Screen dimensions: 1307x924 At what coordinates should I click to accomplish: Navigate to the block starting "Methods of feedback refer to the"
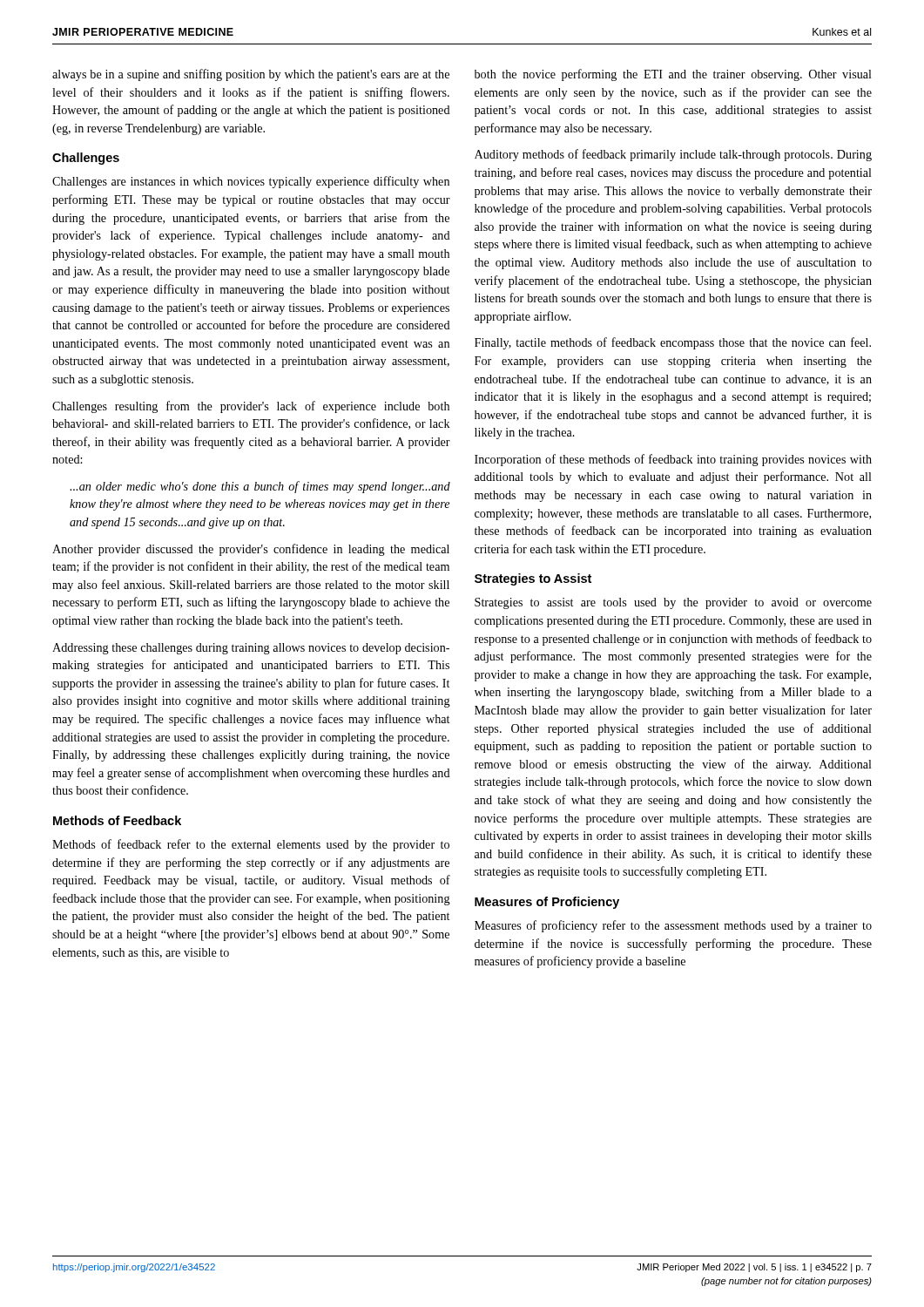tap(251, 898)
